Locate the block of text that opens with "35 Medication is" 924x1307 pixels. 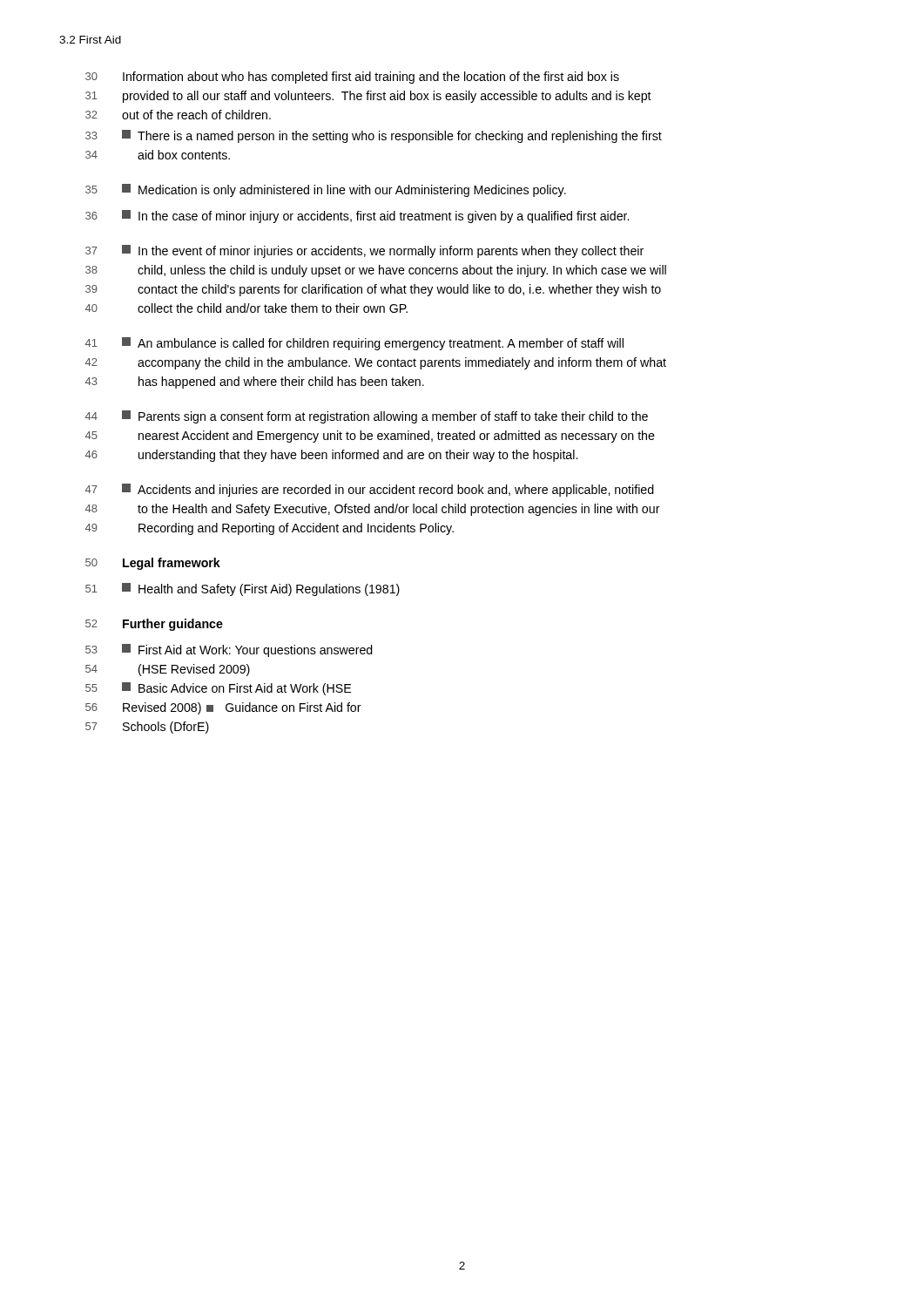(x=462, y=190)
